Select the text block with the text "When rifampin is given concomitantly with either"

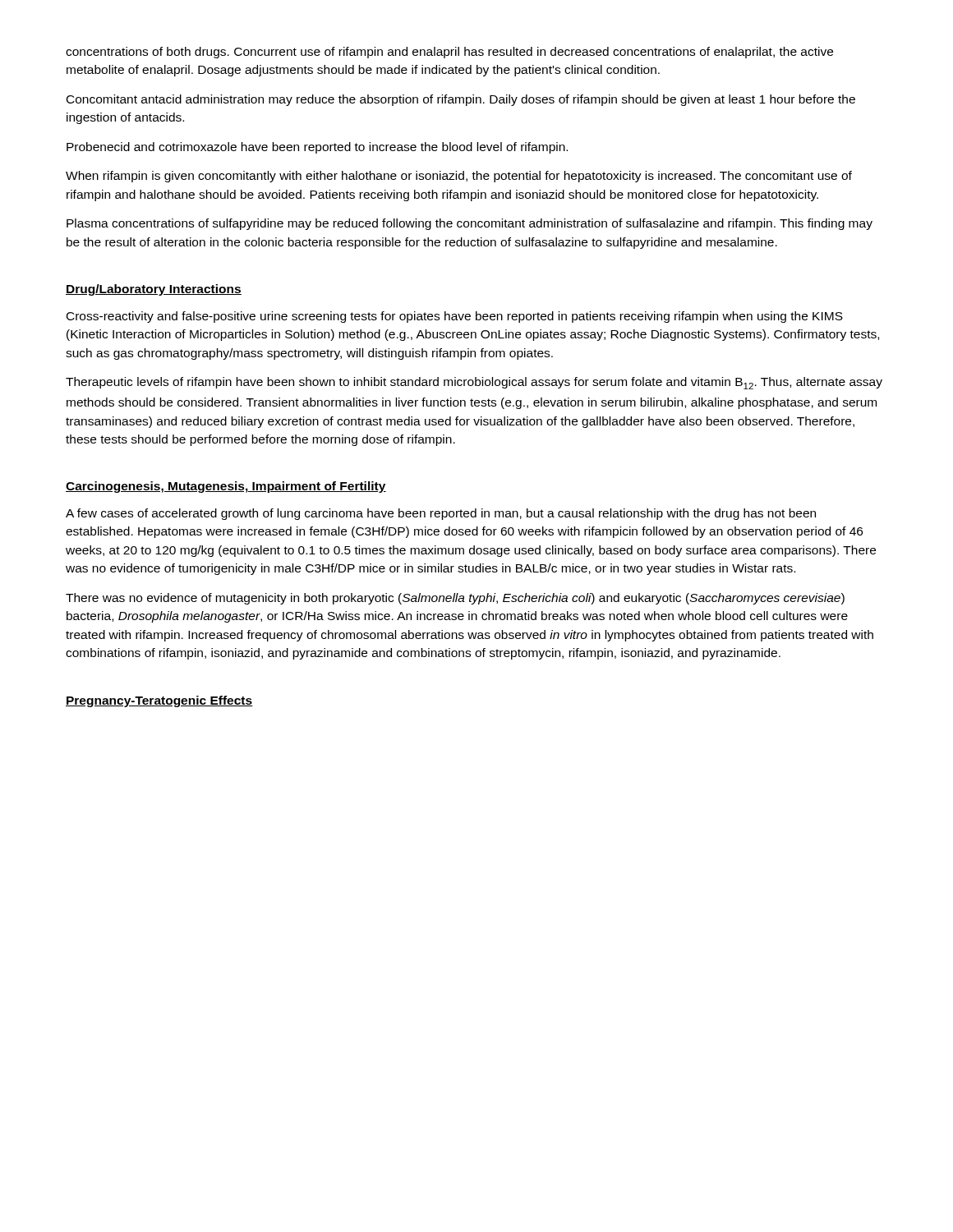tap(459, 185)
